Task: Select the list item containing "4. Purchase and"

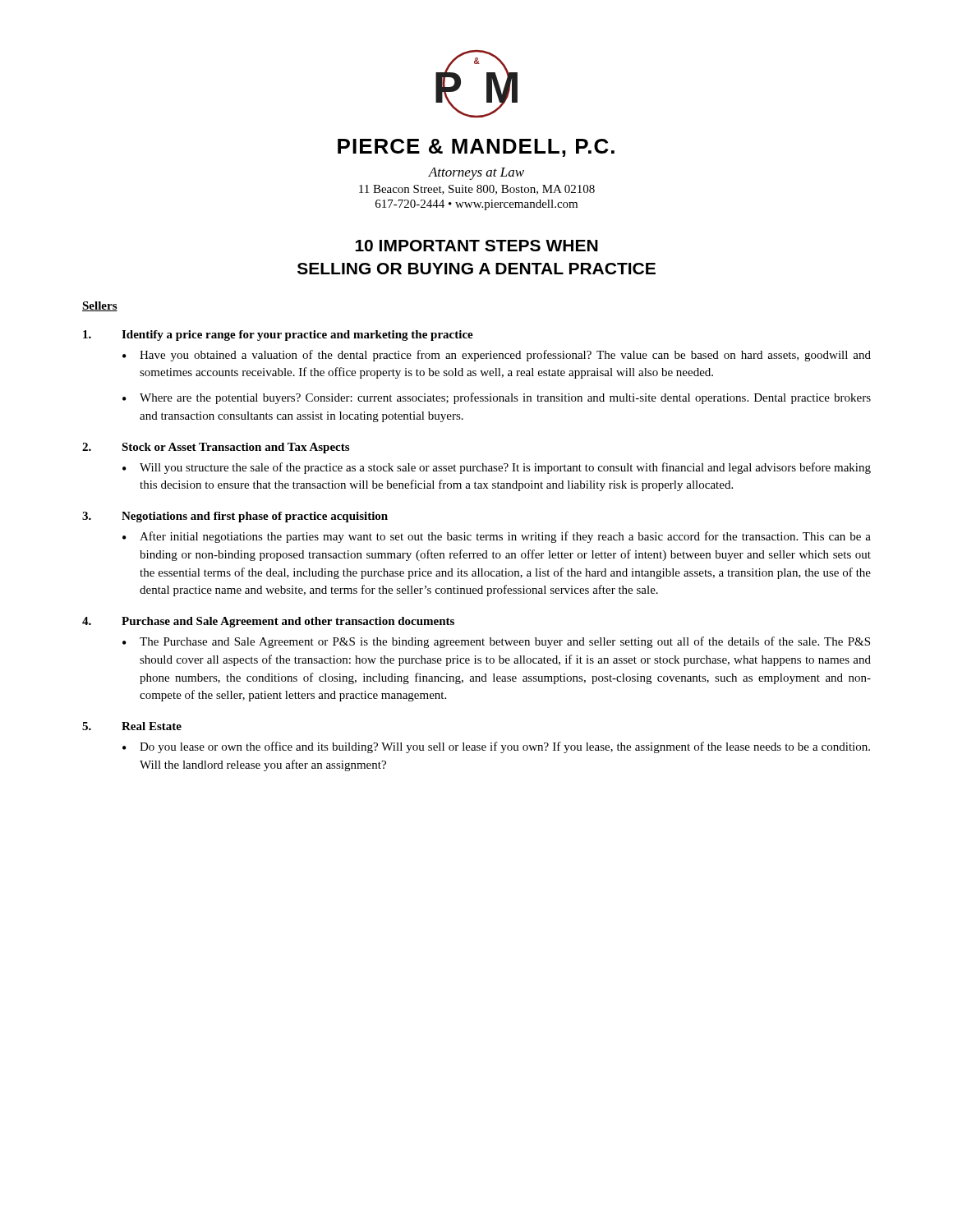Action: tap(268, 621)
